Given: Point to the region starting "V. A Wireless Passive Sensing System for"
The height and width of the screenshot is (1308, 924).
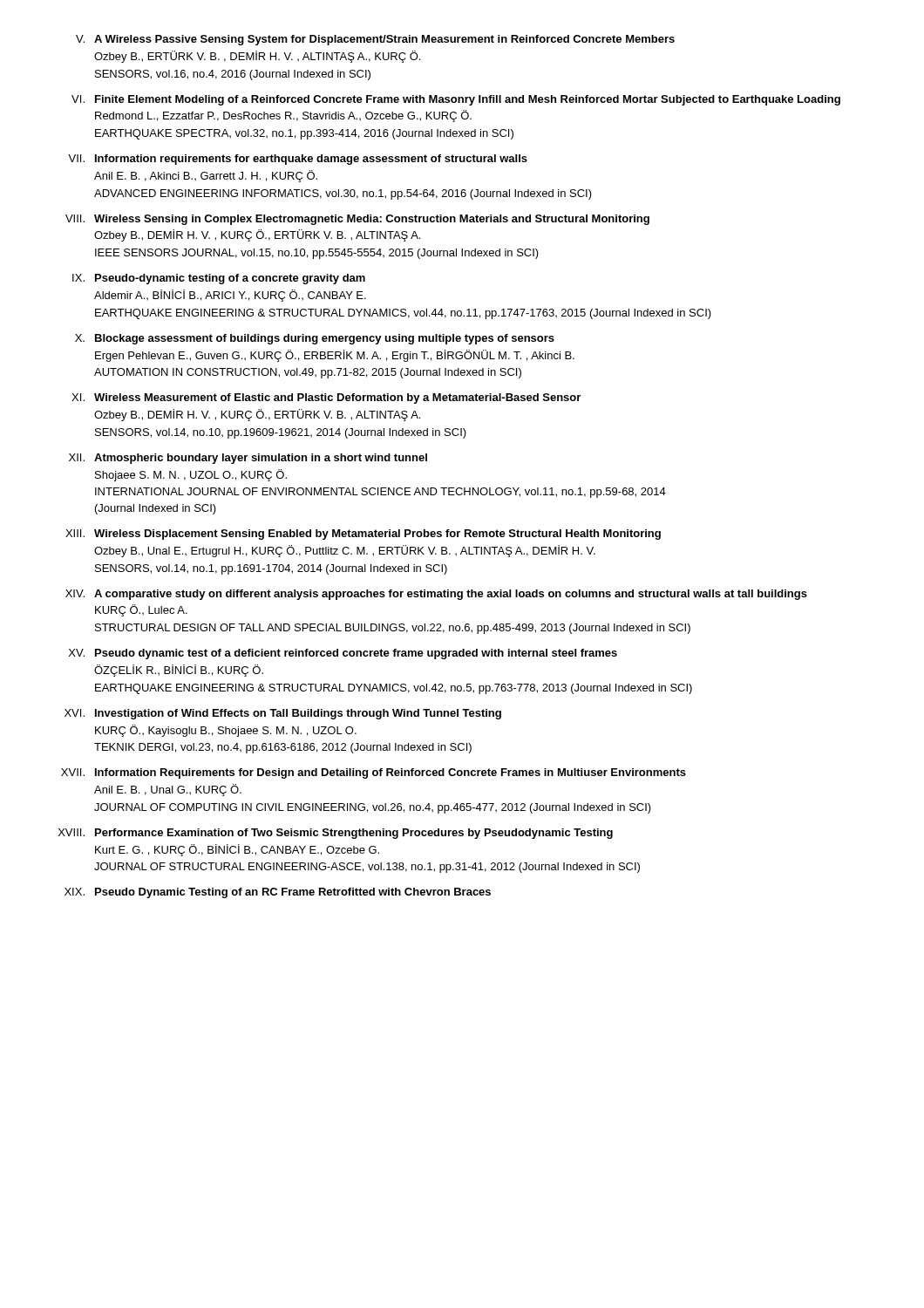Looking at the screenshot, I should click(375, 40).
